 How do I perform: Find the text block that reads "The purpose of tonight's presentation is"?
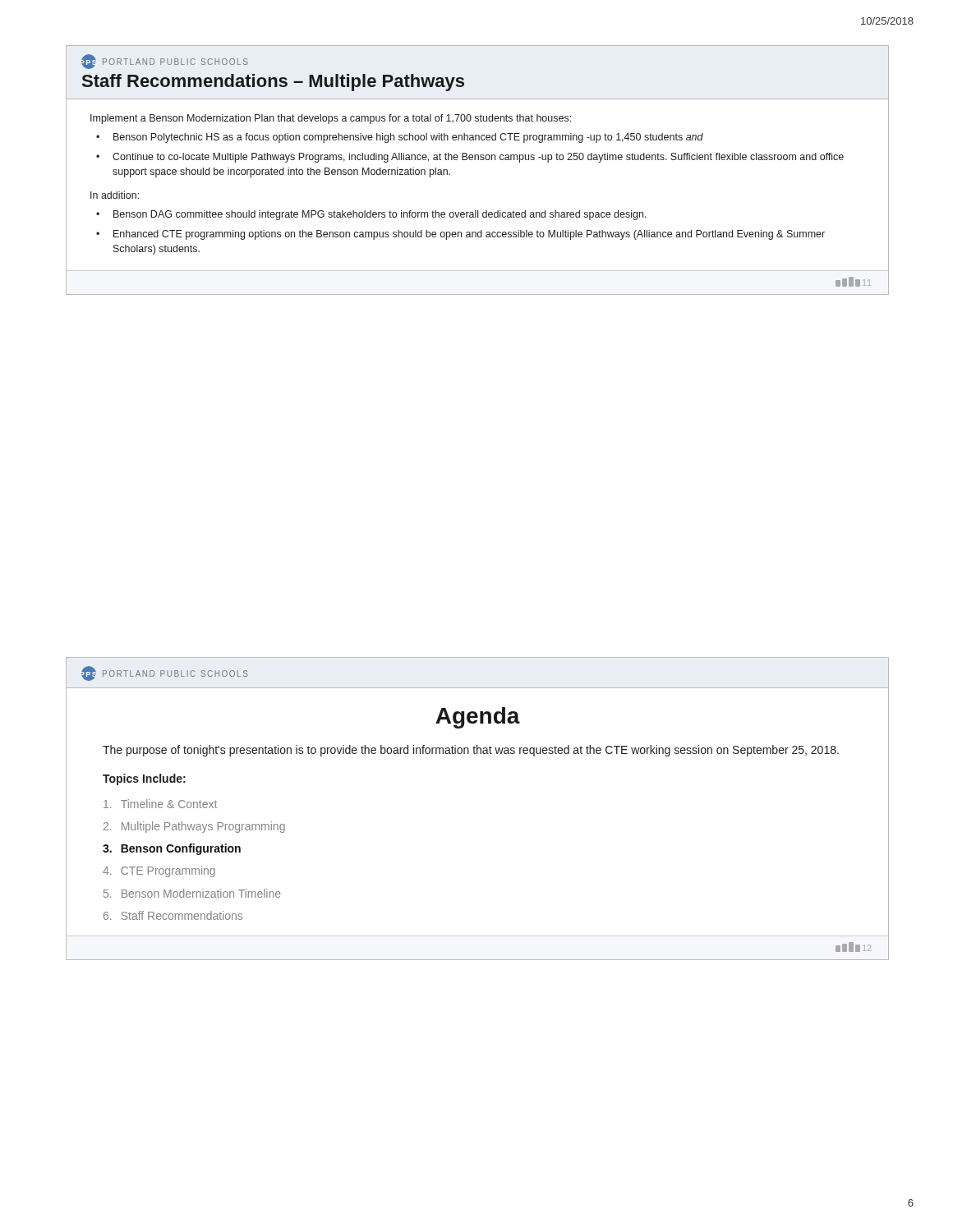[471, 750]
